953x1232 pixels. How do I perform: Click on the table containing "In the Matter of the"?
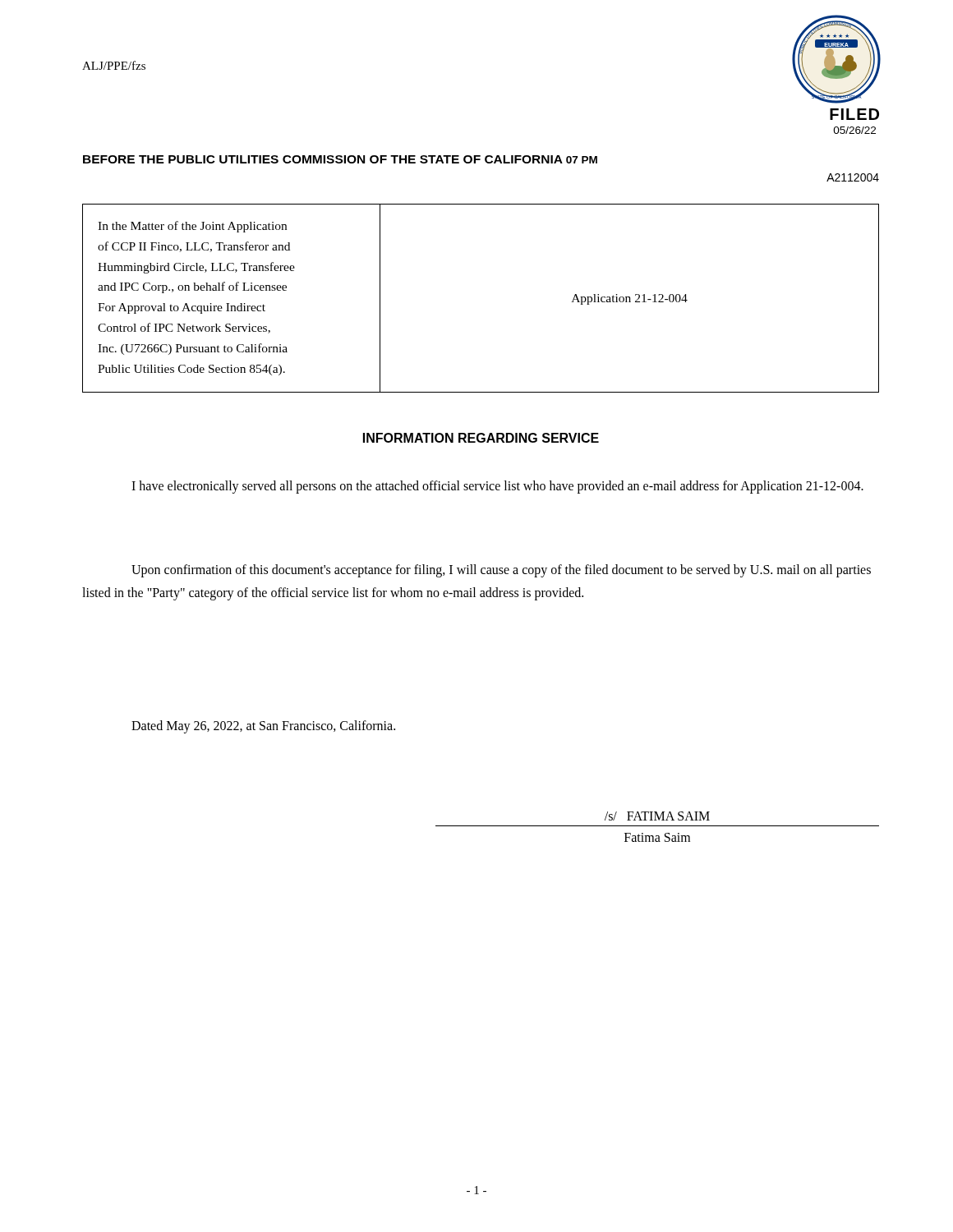pos(481,298)
